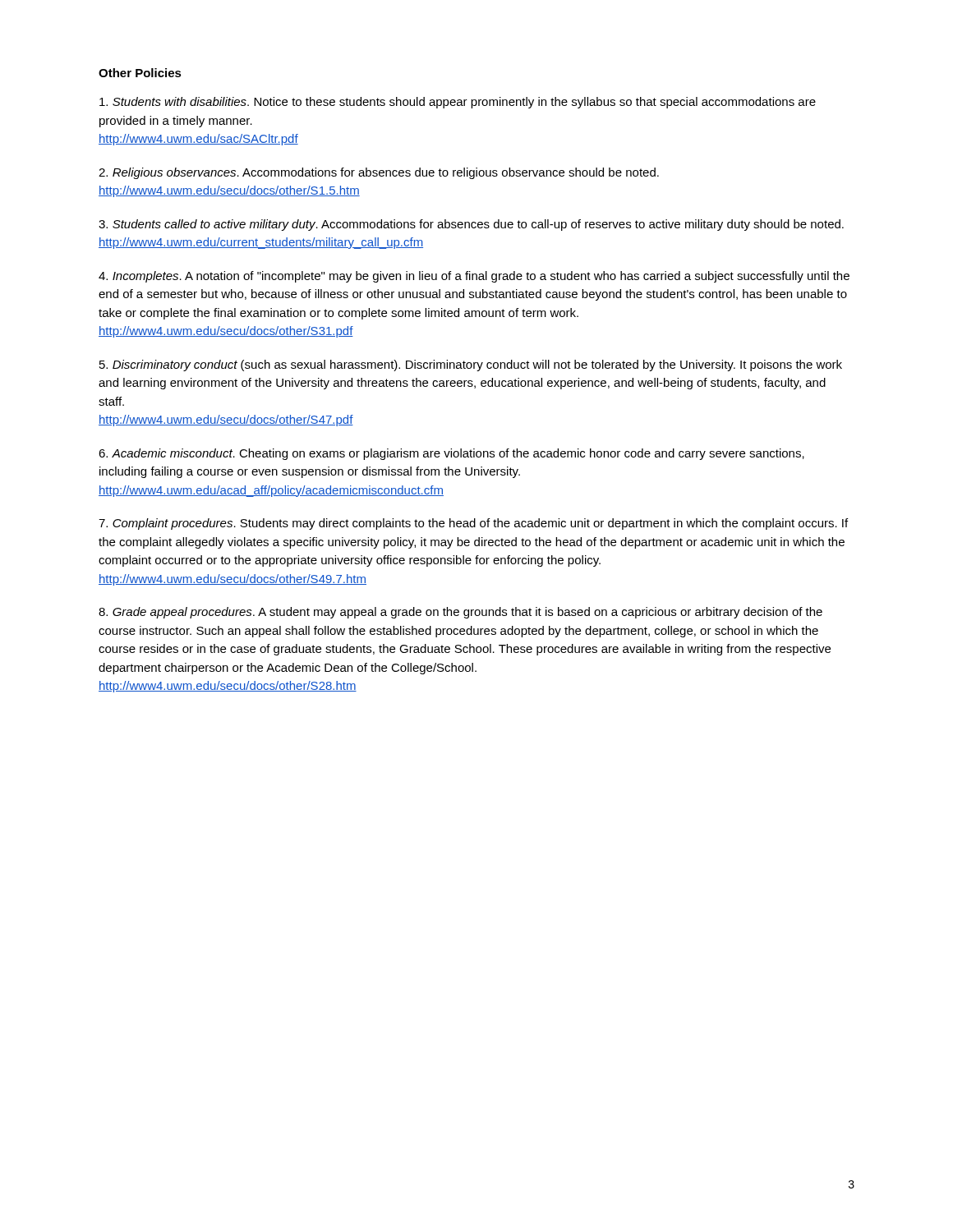The width and height of the screenshot is (953, 1232).
Task: Find the list item that says "2. Religious observances. Accommodations for absences due"
Action: (x=379, y=181)
